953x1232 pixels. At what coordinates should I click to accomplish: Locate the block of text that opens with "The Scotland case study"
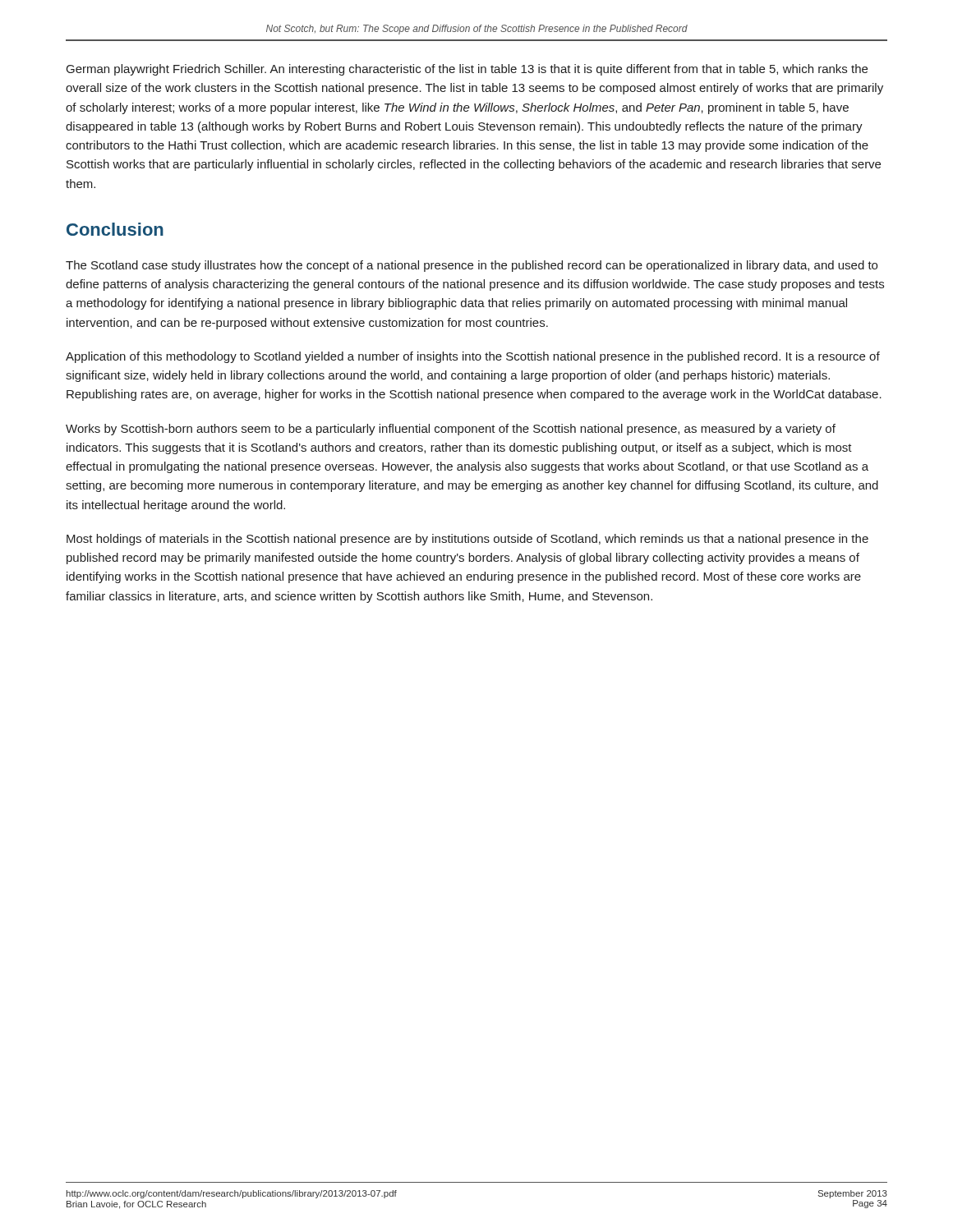point(475,293)
